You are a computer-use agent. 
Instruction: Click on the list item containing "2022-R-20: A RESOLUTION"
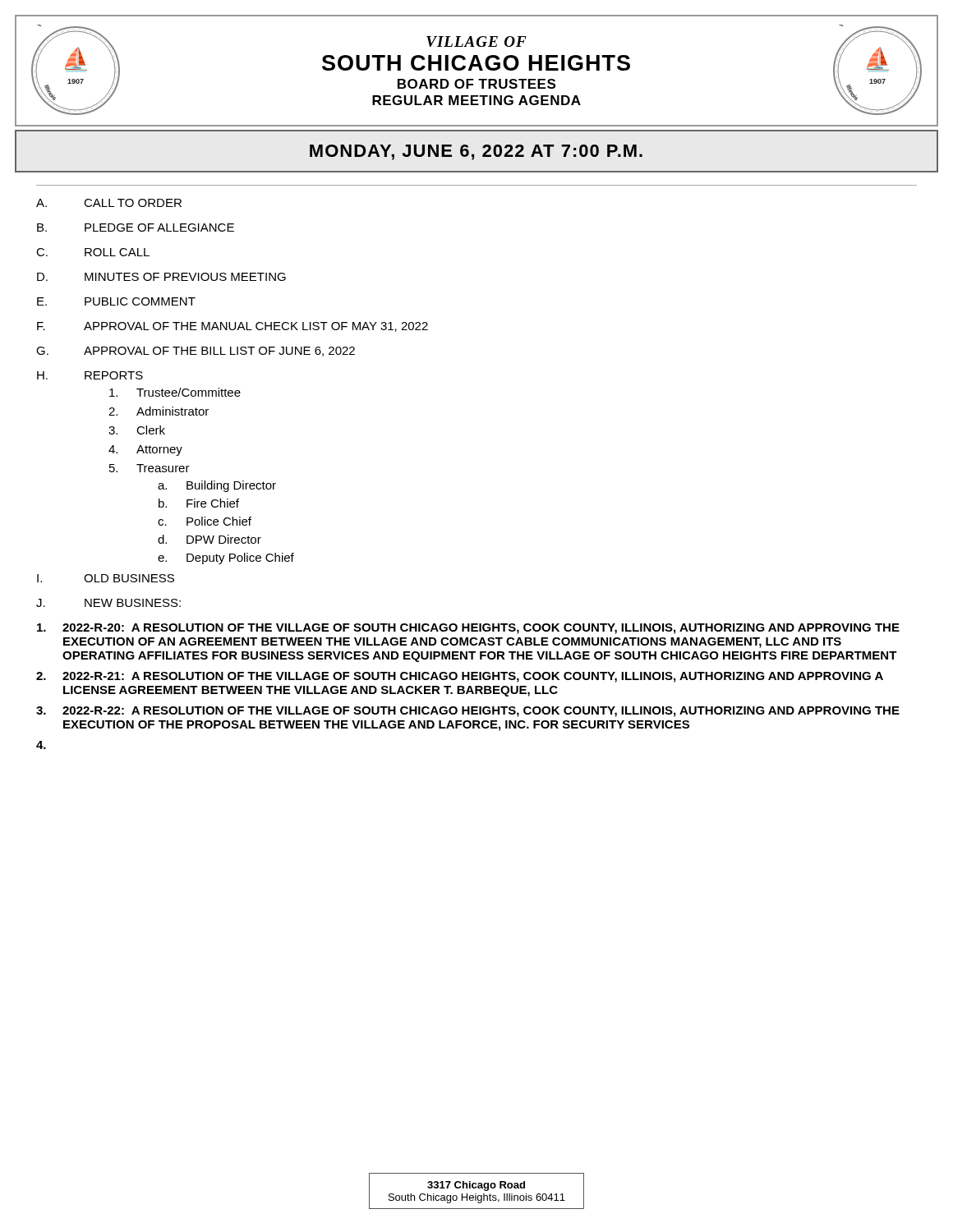(476, 641)
